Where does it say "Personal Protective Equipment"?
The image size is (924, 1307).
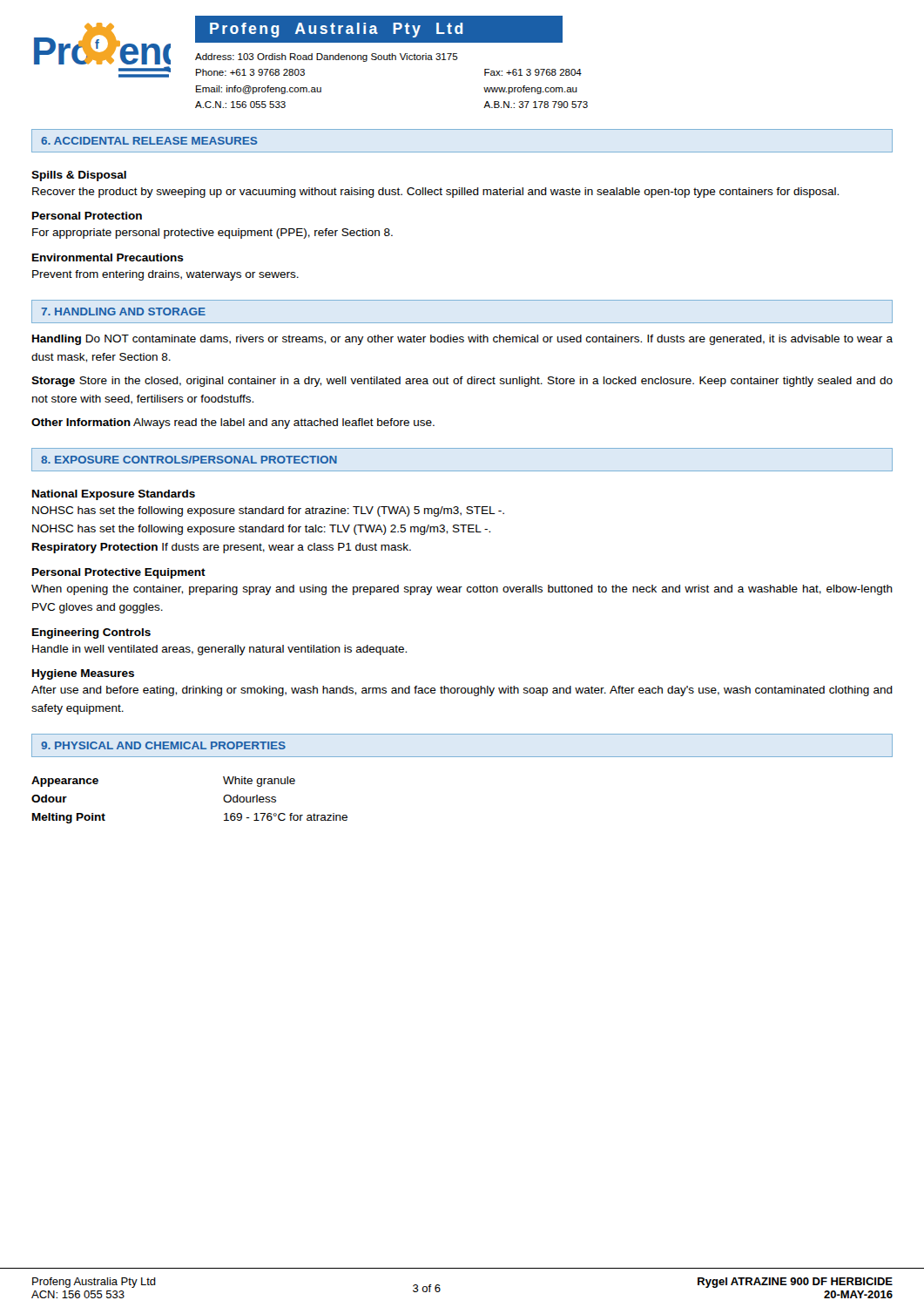tap(118, 572)
